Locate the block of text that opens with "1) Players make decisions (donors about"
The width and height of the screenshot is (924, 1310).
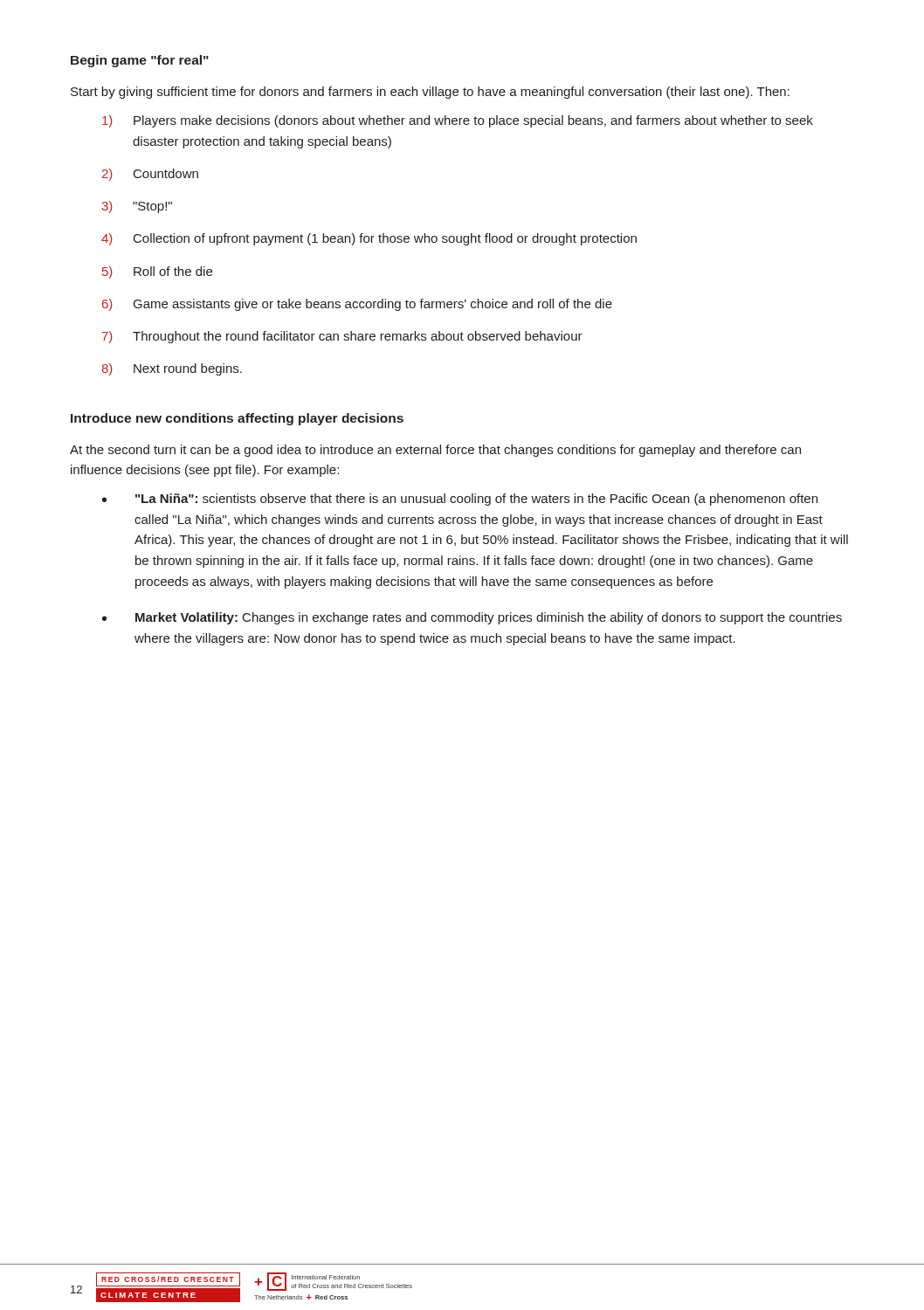(x=462, y=131)
